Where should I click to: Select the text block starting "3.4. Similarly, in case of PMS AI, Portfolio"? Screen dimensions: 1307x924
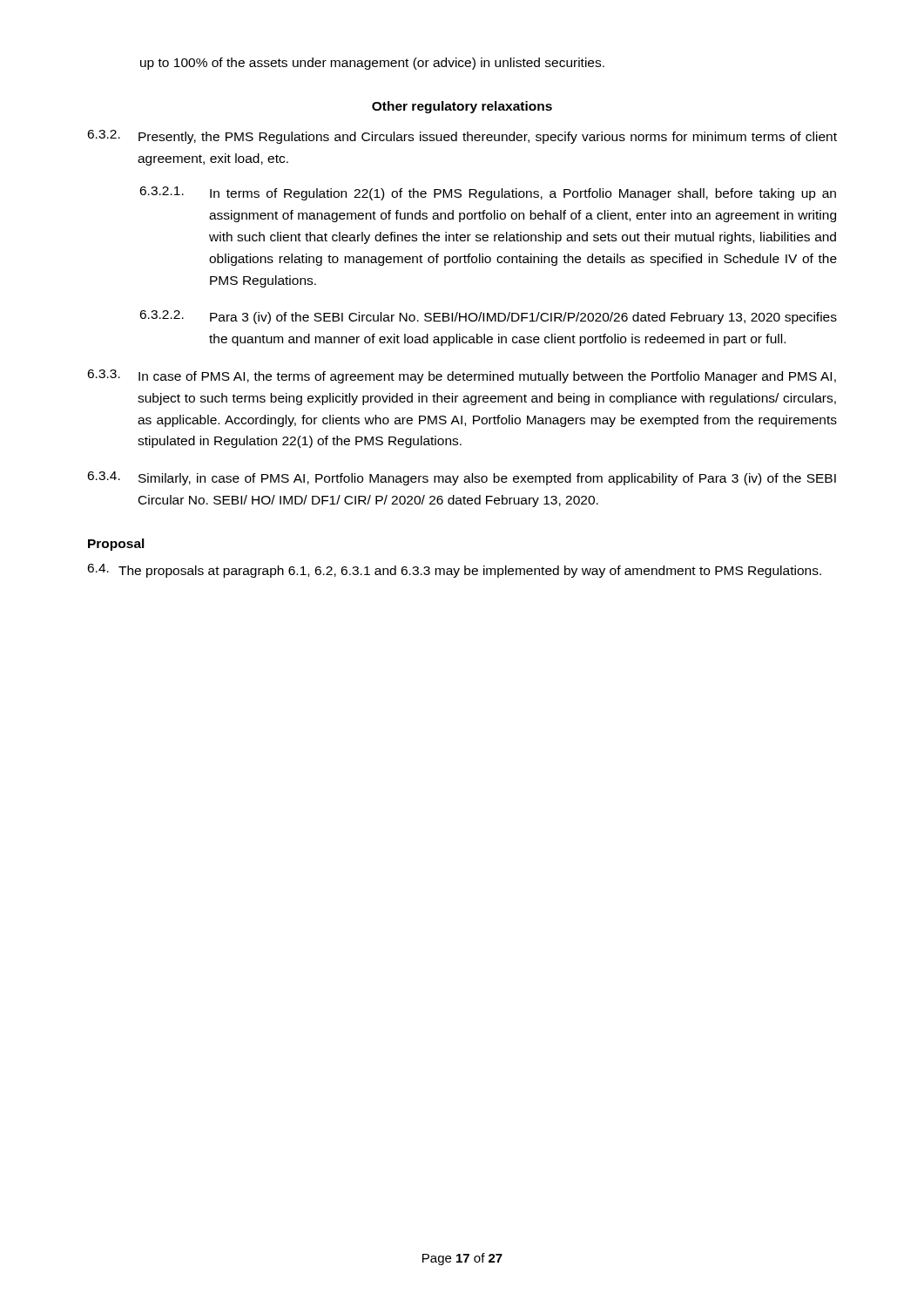462,490
